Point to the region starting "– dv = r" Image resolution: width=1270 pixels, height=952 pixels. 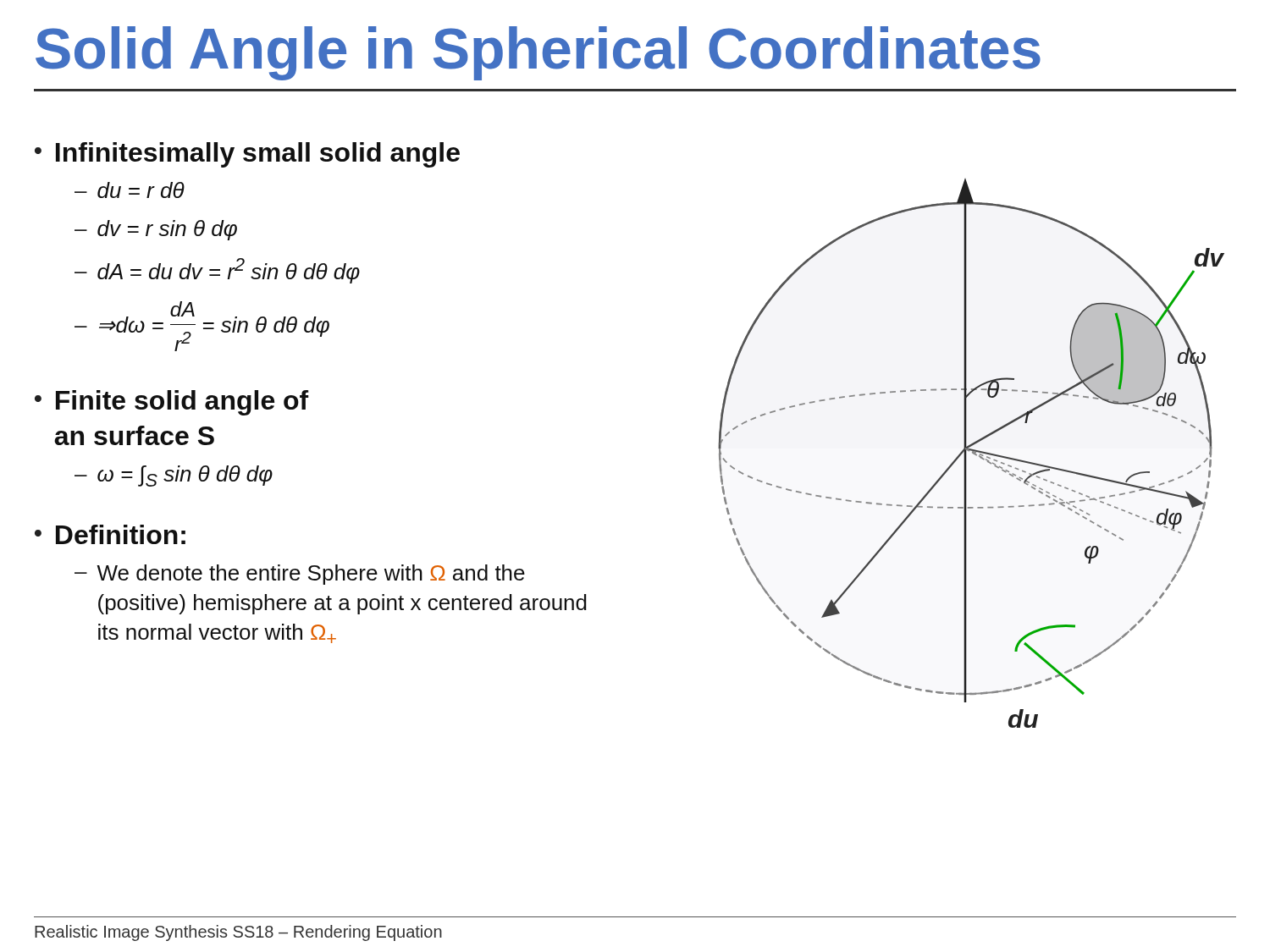point(156,229)
